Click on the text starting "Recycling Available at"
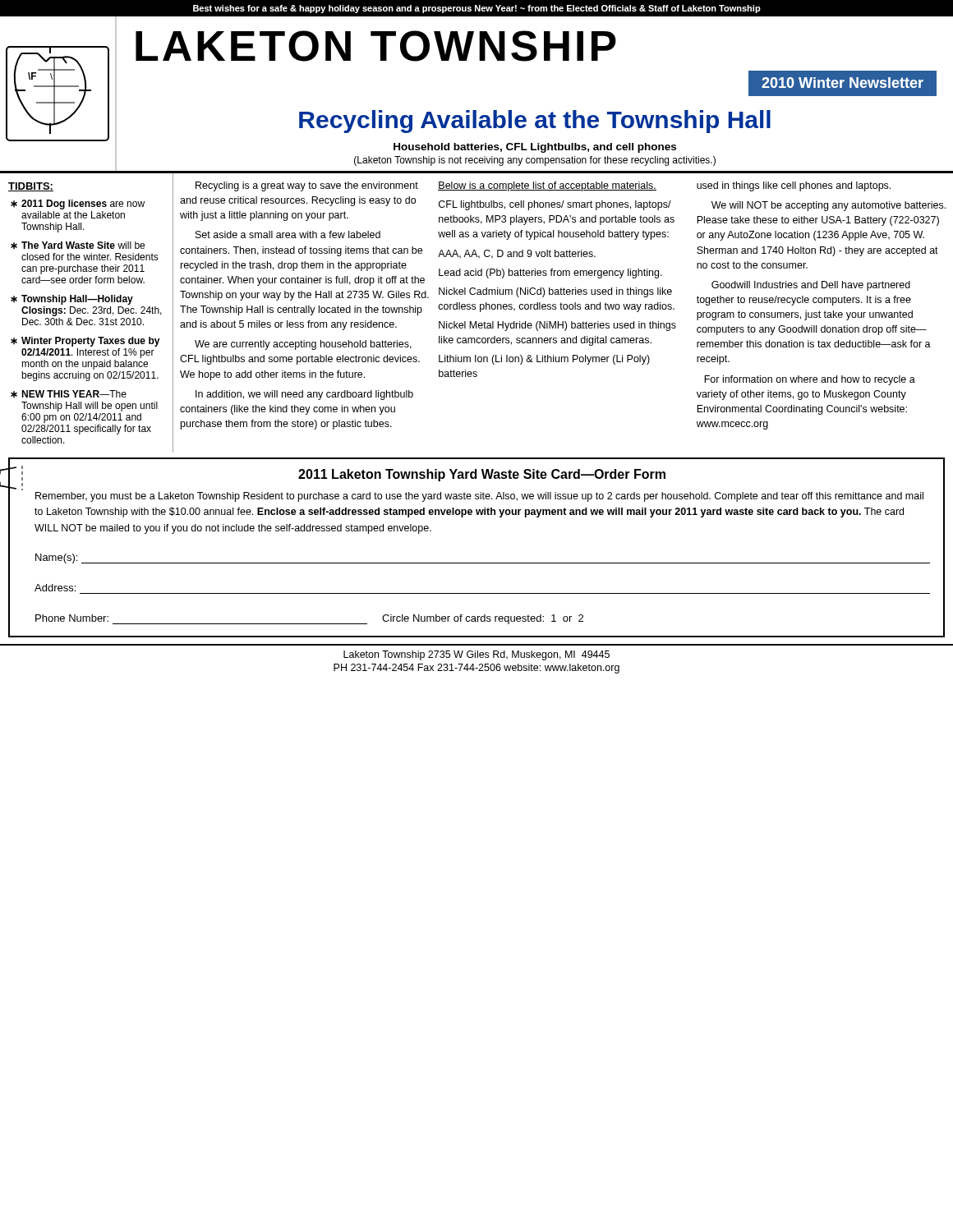 pyautogui.click(x=535, y=120)
